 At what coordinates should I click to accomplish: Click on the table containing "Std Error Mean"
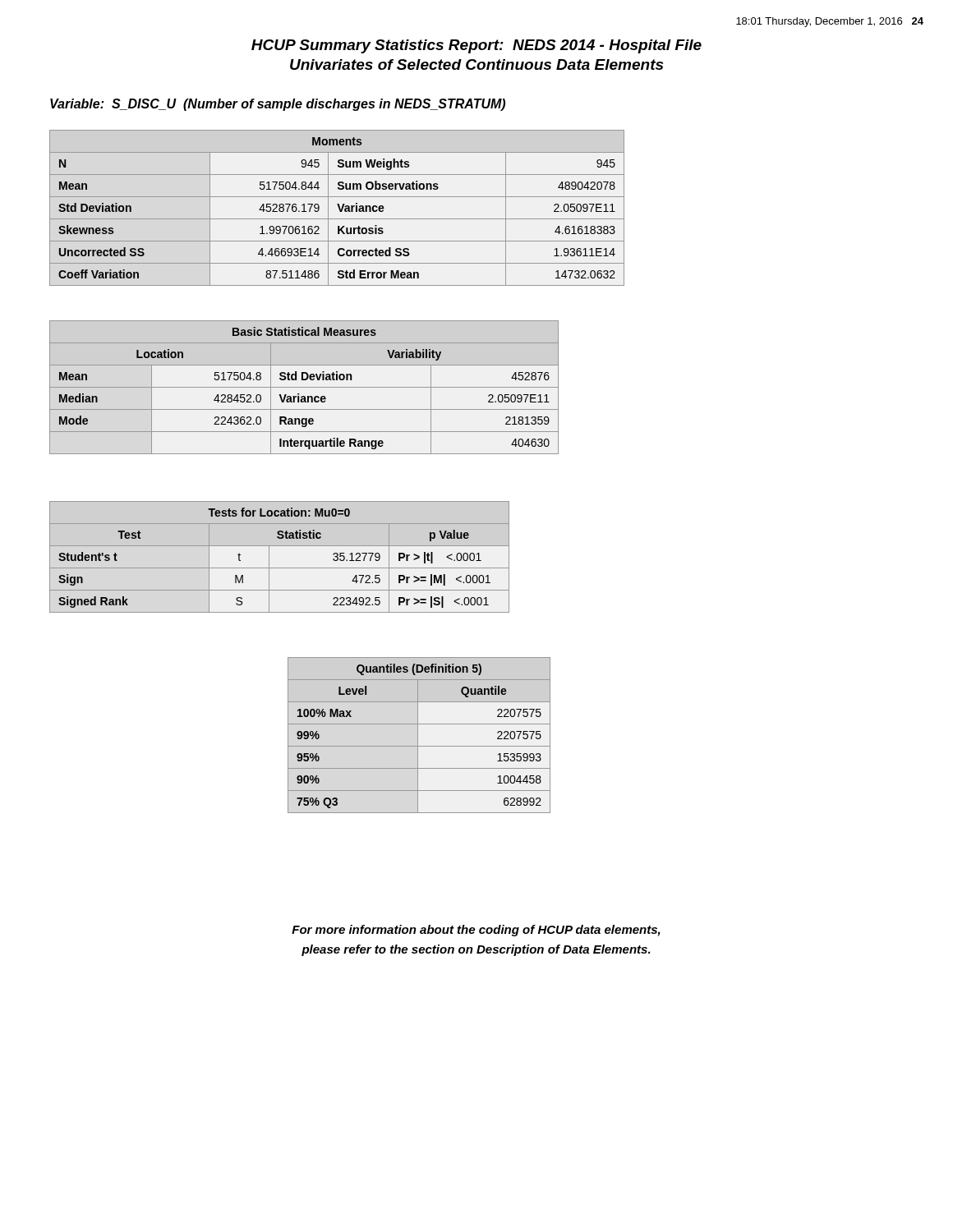tap(337, 208)
